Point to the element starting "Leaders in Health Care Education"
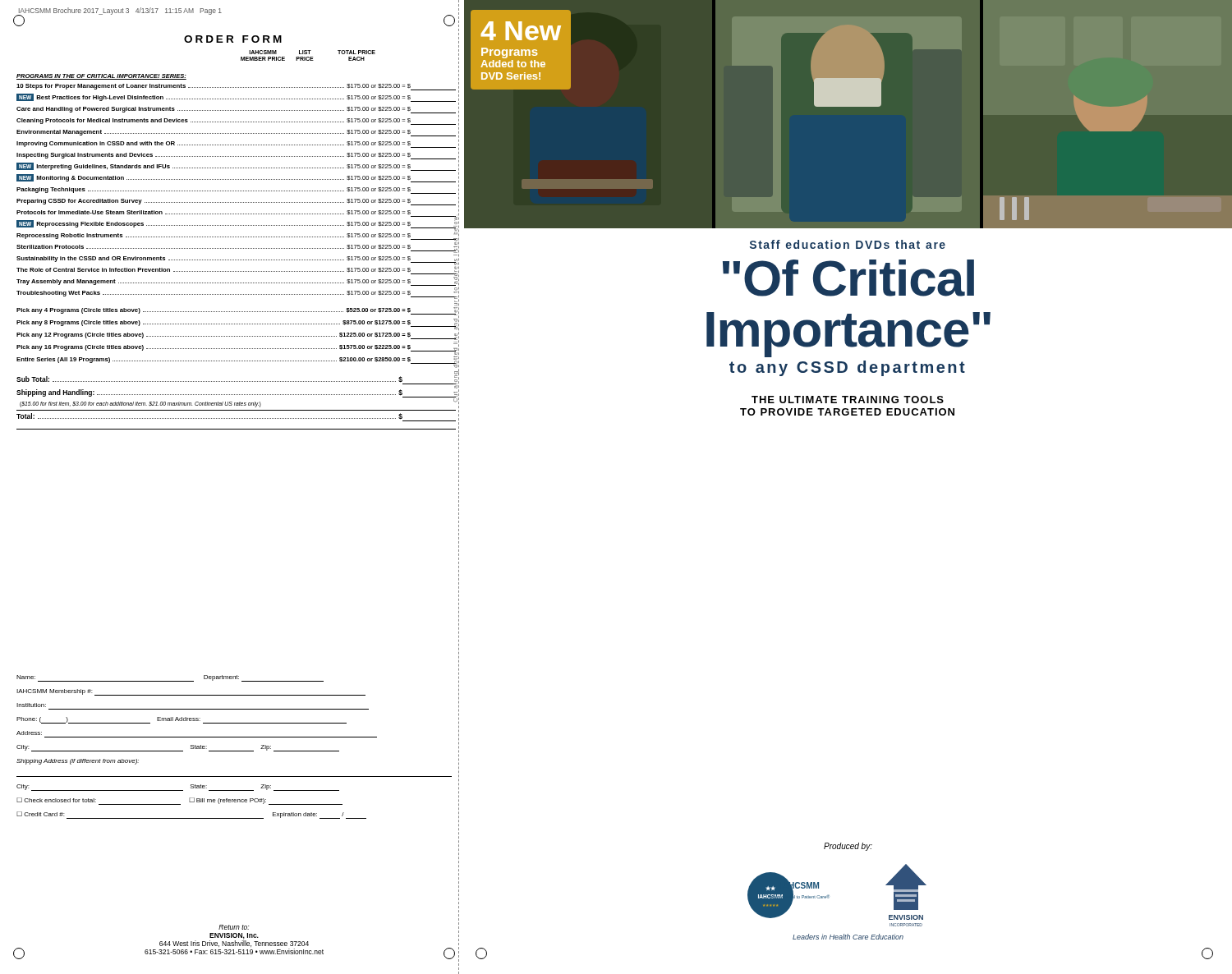The width and height of the screenshot is (1232, 974). point(848,937)
